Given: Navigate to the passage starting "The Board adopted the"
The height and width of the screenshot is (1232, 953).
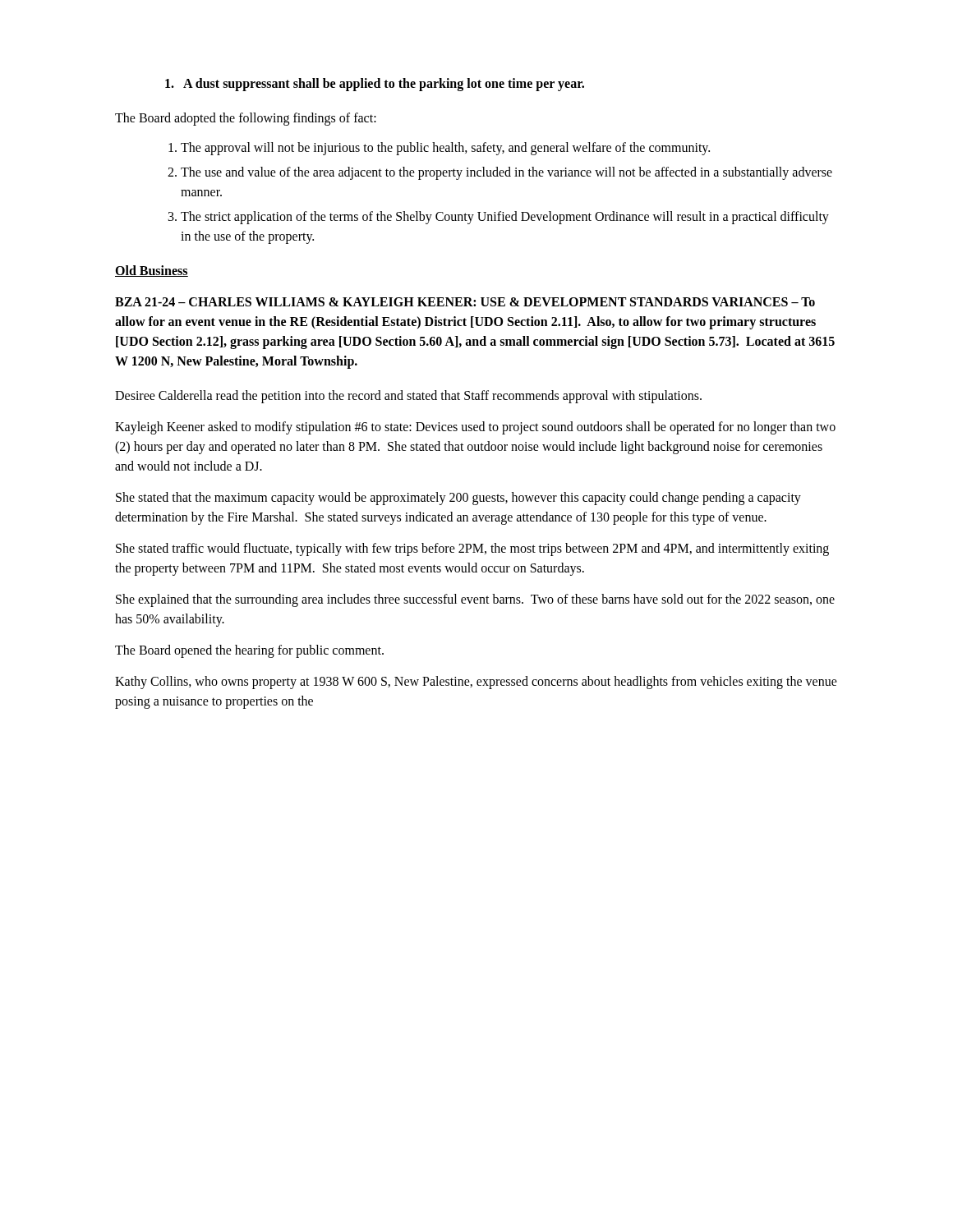Looking at the screenshot, I should (x=246, y=118).
